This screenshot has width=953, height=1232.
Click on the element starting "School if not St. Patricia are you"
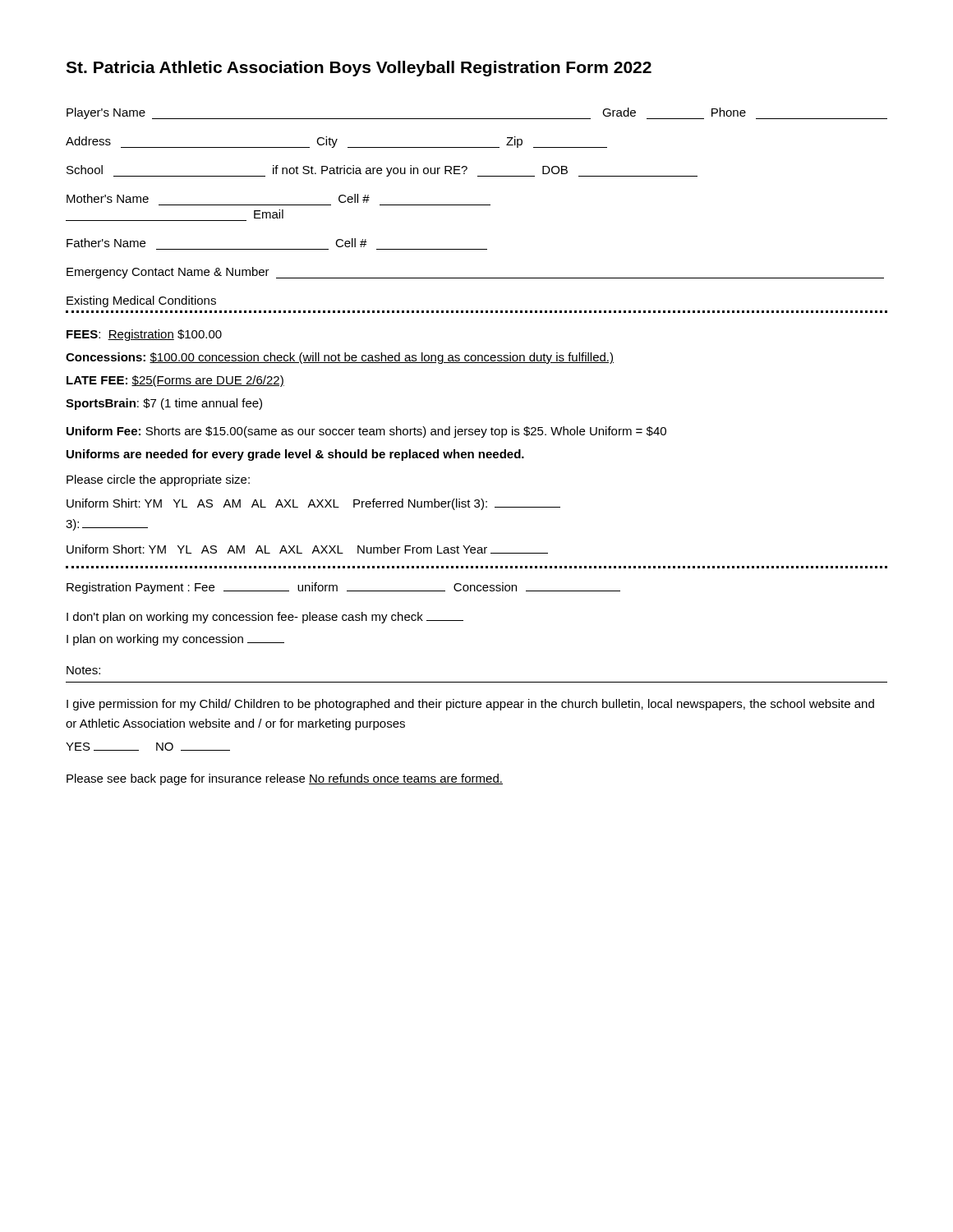click(x=382, y=170)
